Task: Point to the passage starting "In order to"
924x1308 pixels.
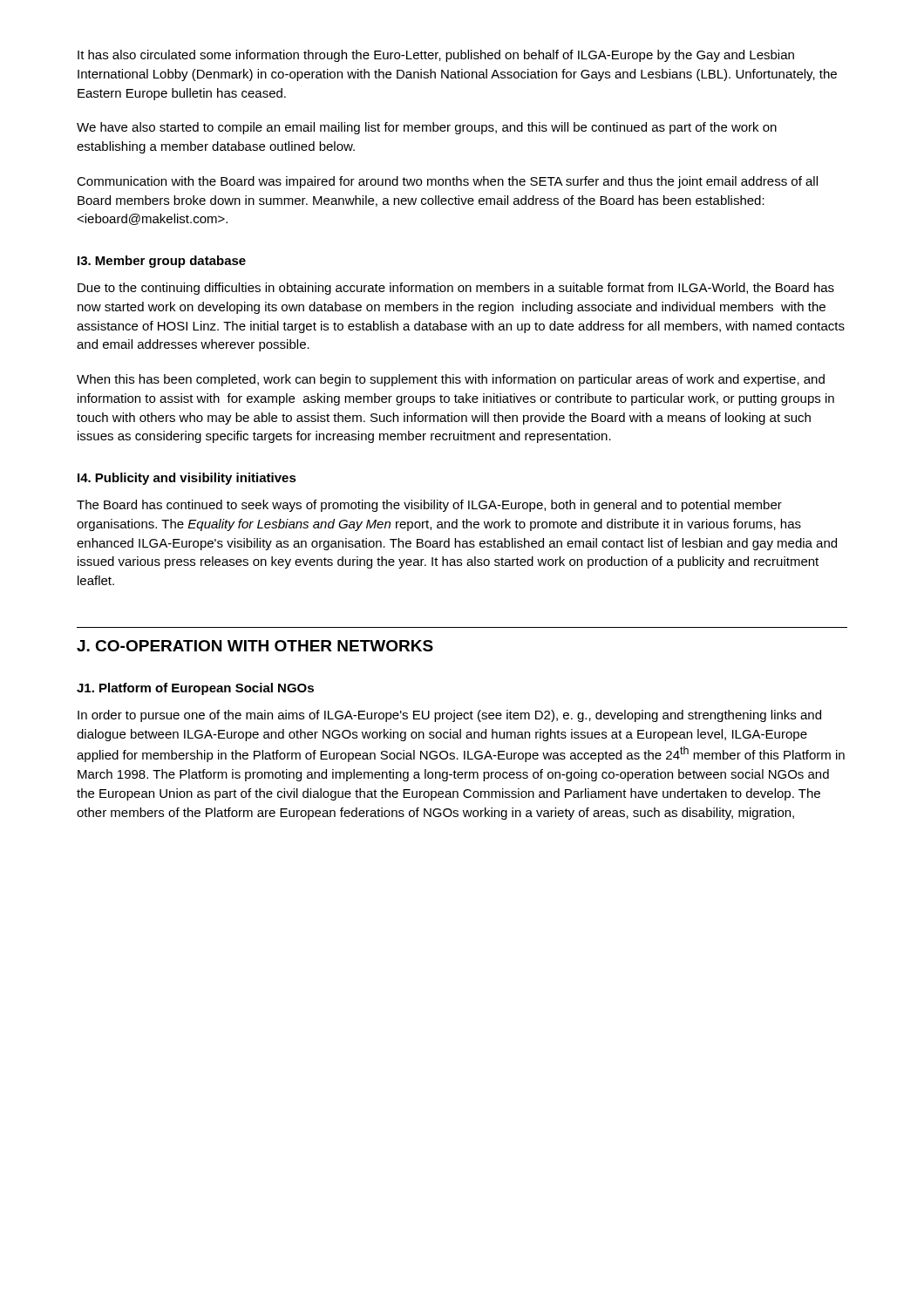Action: (461, 763)
